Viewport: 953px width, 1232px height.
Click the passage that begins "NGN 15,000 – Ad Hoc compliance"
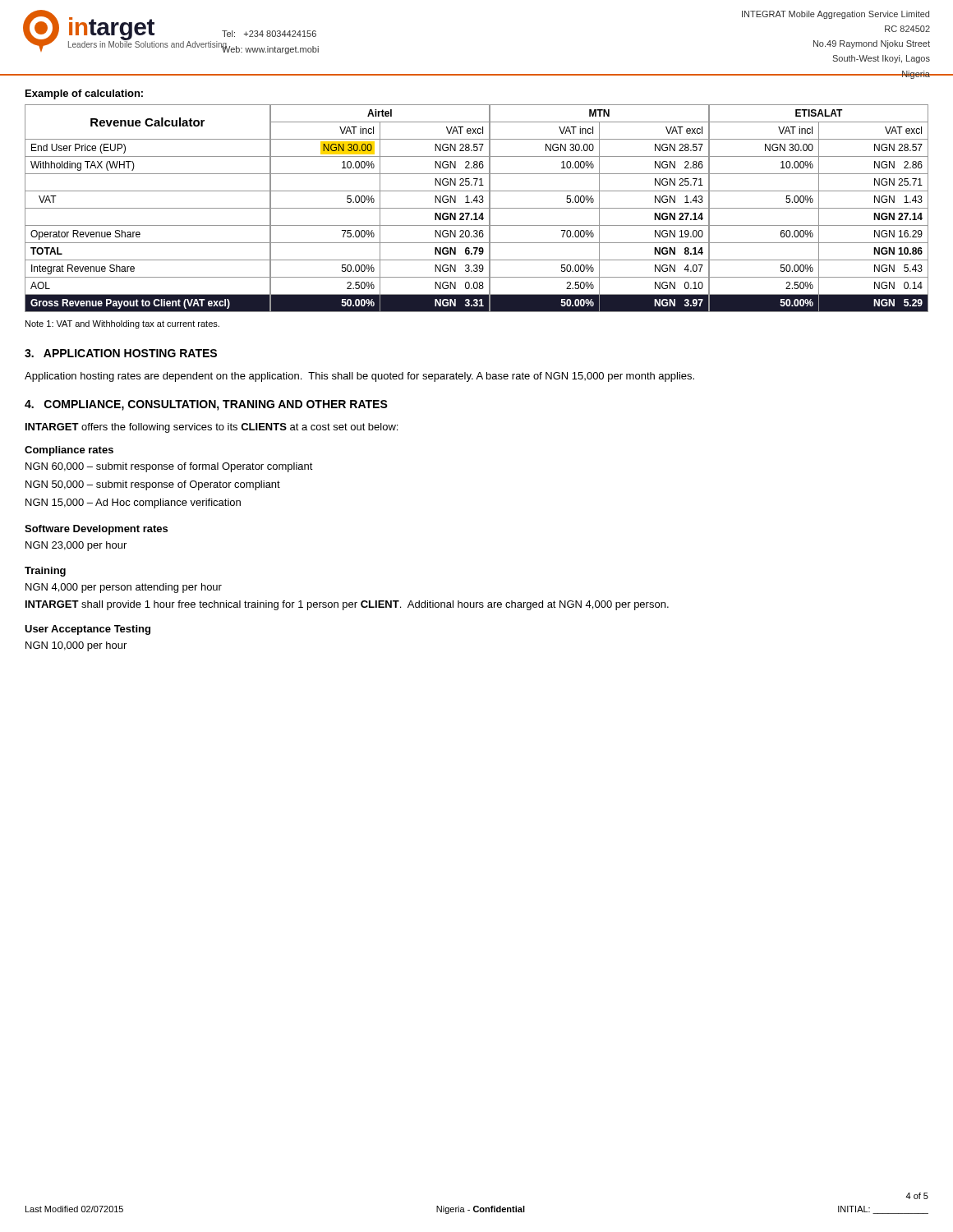point(133,503)
